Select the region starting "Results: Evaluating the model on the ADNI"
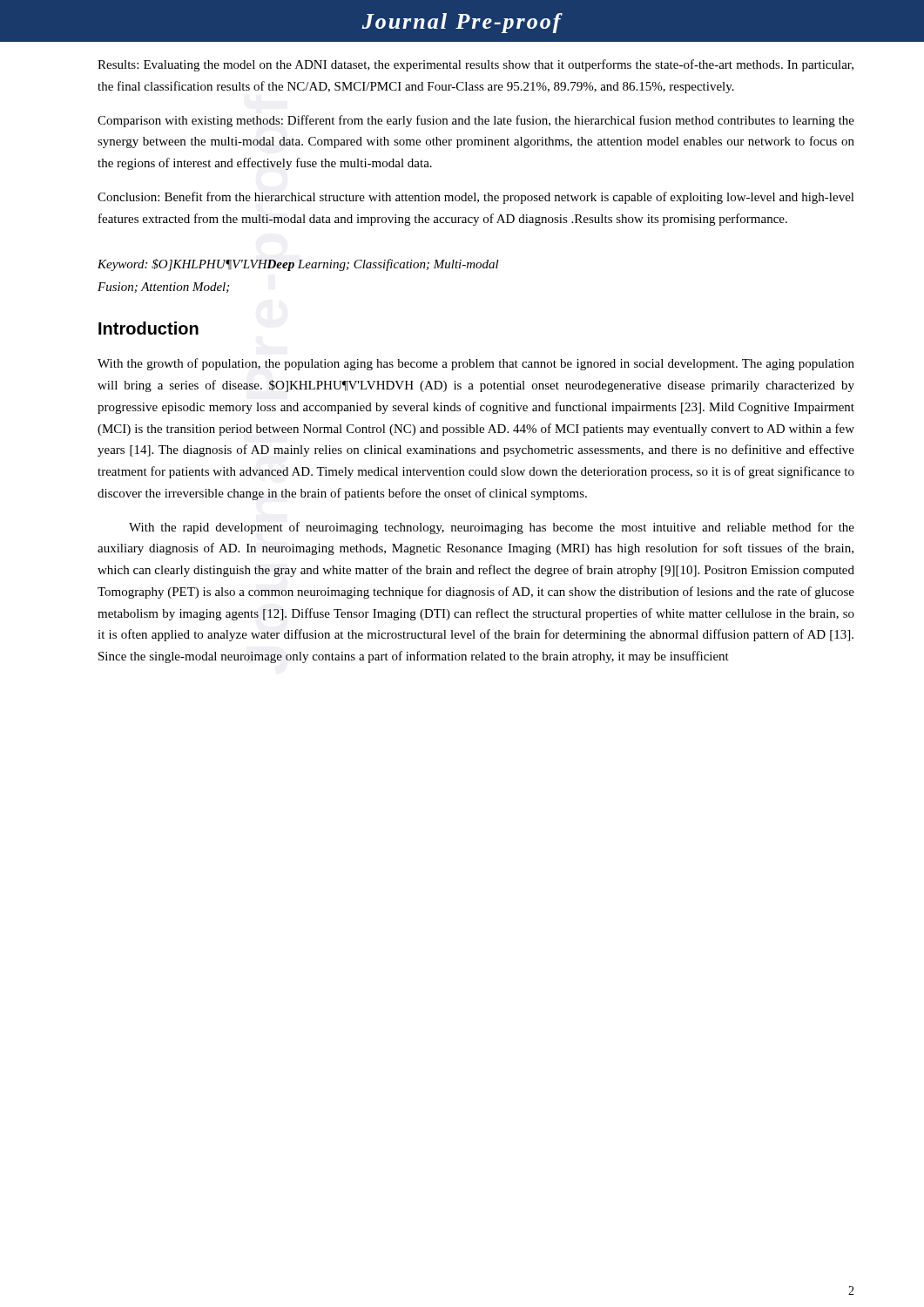The image size is (924, 1307). (476, 75)
